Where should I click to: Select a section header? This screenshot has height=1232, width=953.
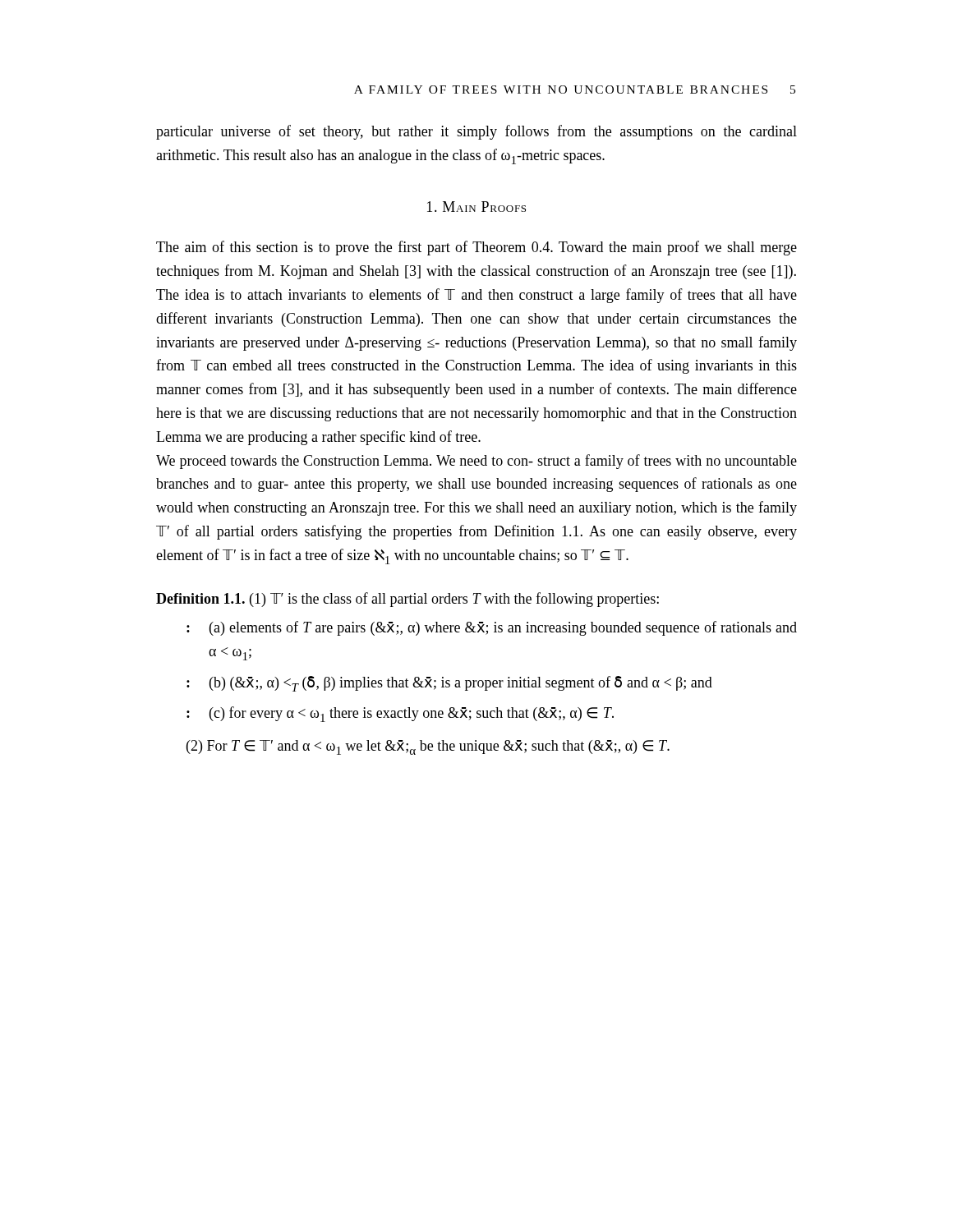(x=476, y=207)
